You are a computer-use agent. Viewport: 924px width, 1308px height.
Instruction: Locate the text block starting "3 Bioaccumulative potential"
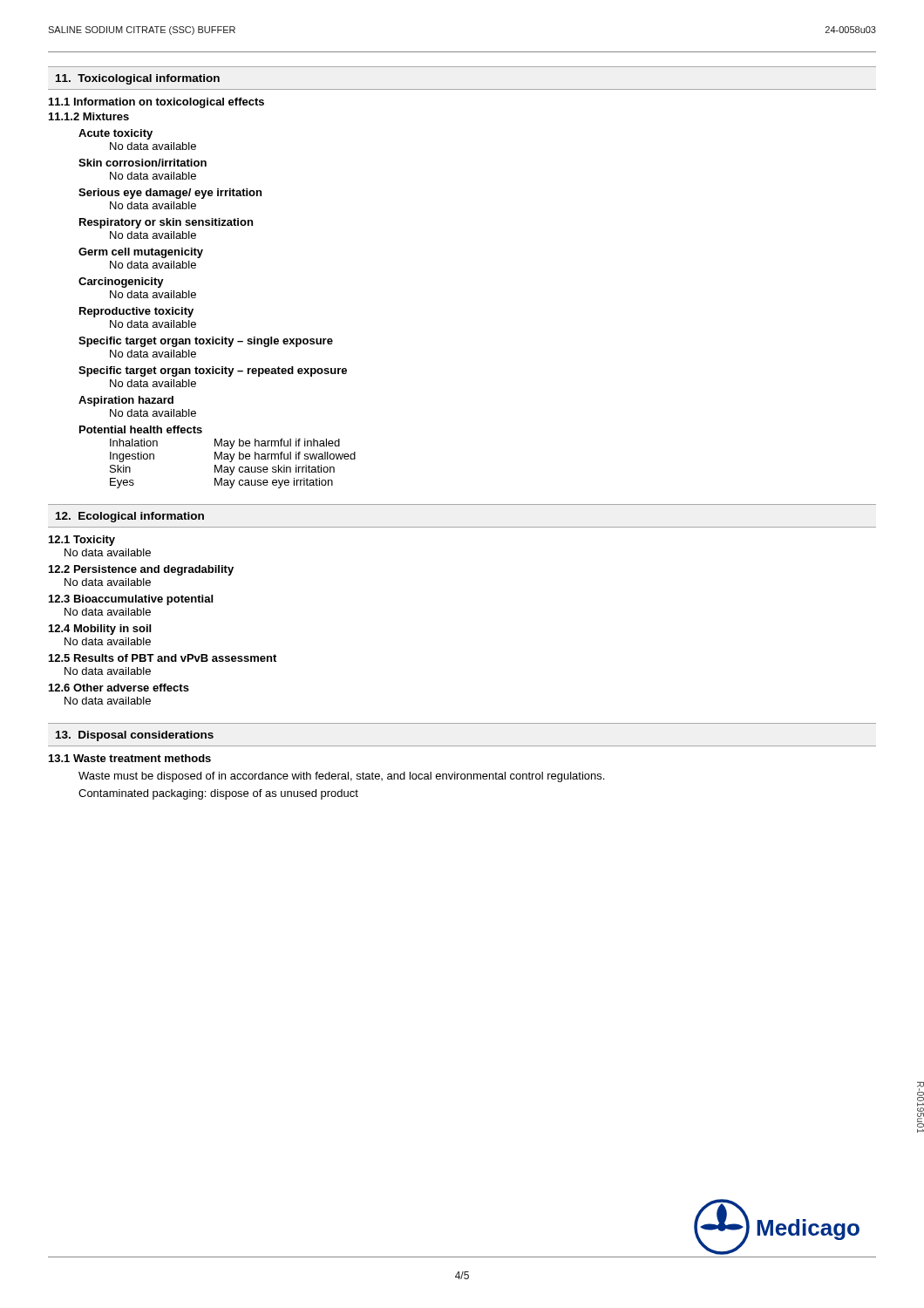click(x=131, y=599)
